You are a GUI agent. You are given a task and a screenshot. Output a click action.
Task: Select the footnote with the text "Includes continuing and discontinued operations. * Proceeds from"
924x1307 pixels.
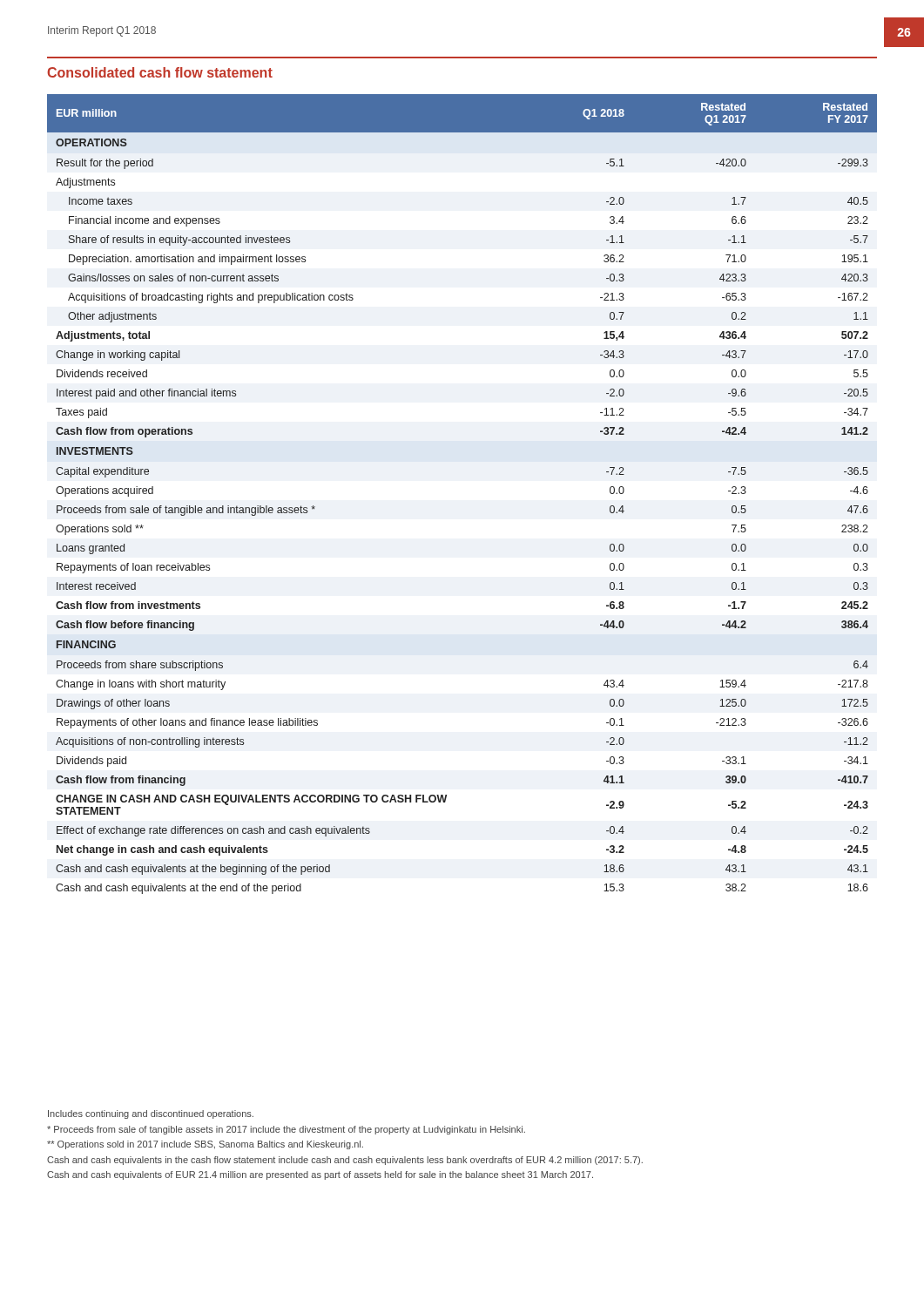tap(345, 1144)
